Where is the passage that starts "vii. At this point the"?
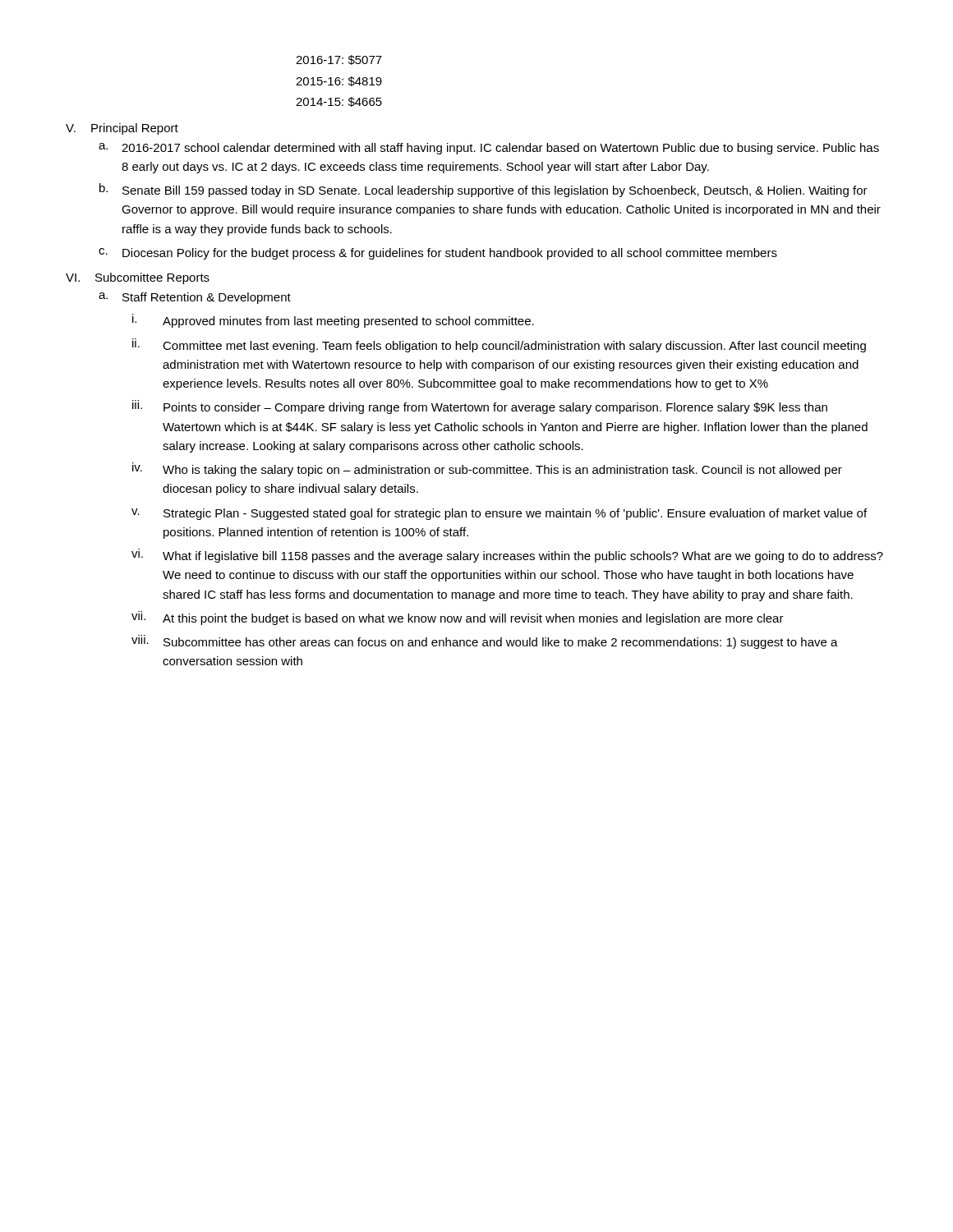Image resolution: width=953 pixels, height=1232 pixels. coord(509,618)
